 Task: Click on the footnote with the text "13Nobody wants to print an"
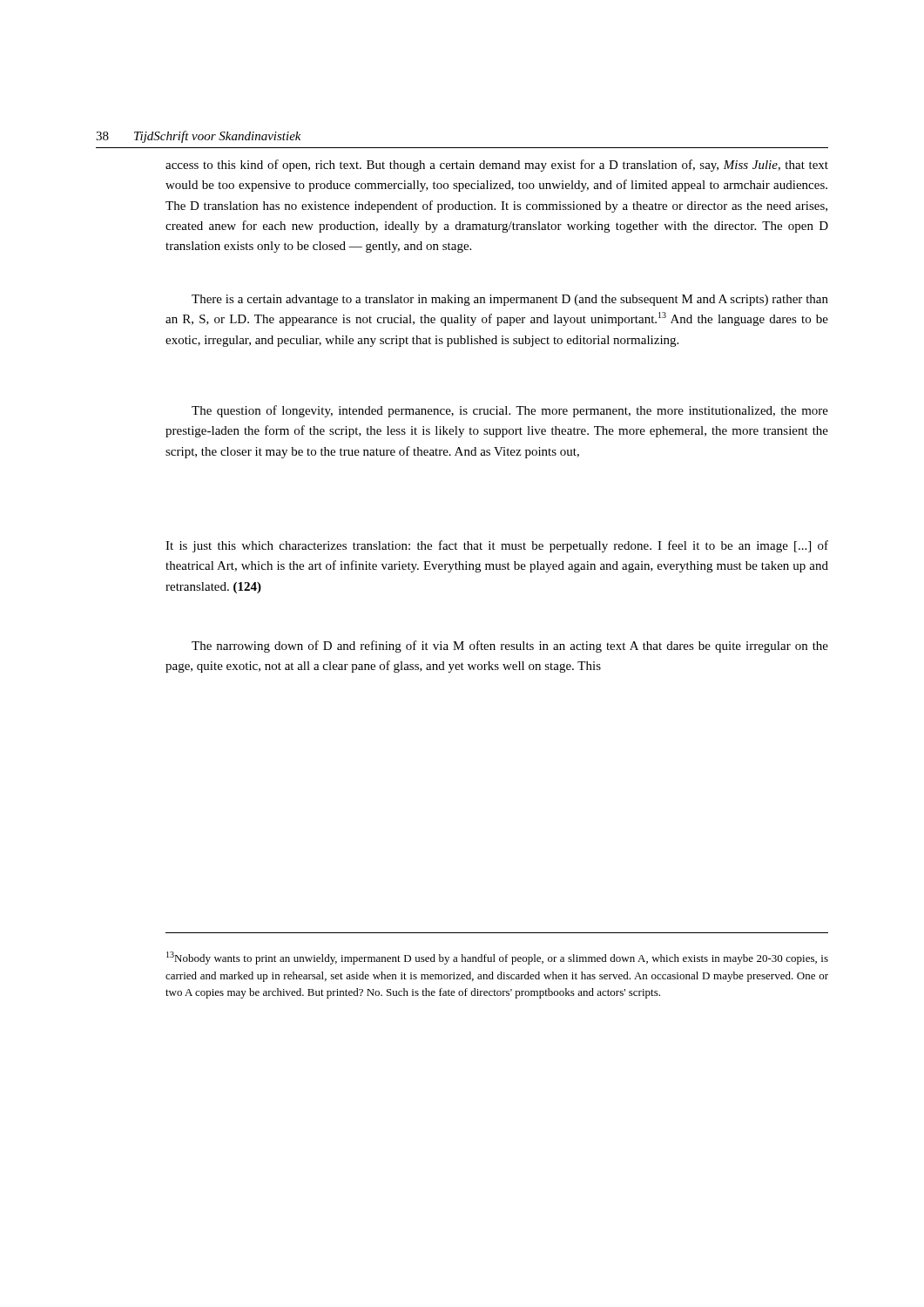click(x=497, y=975)
